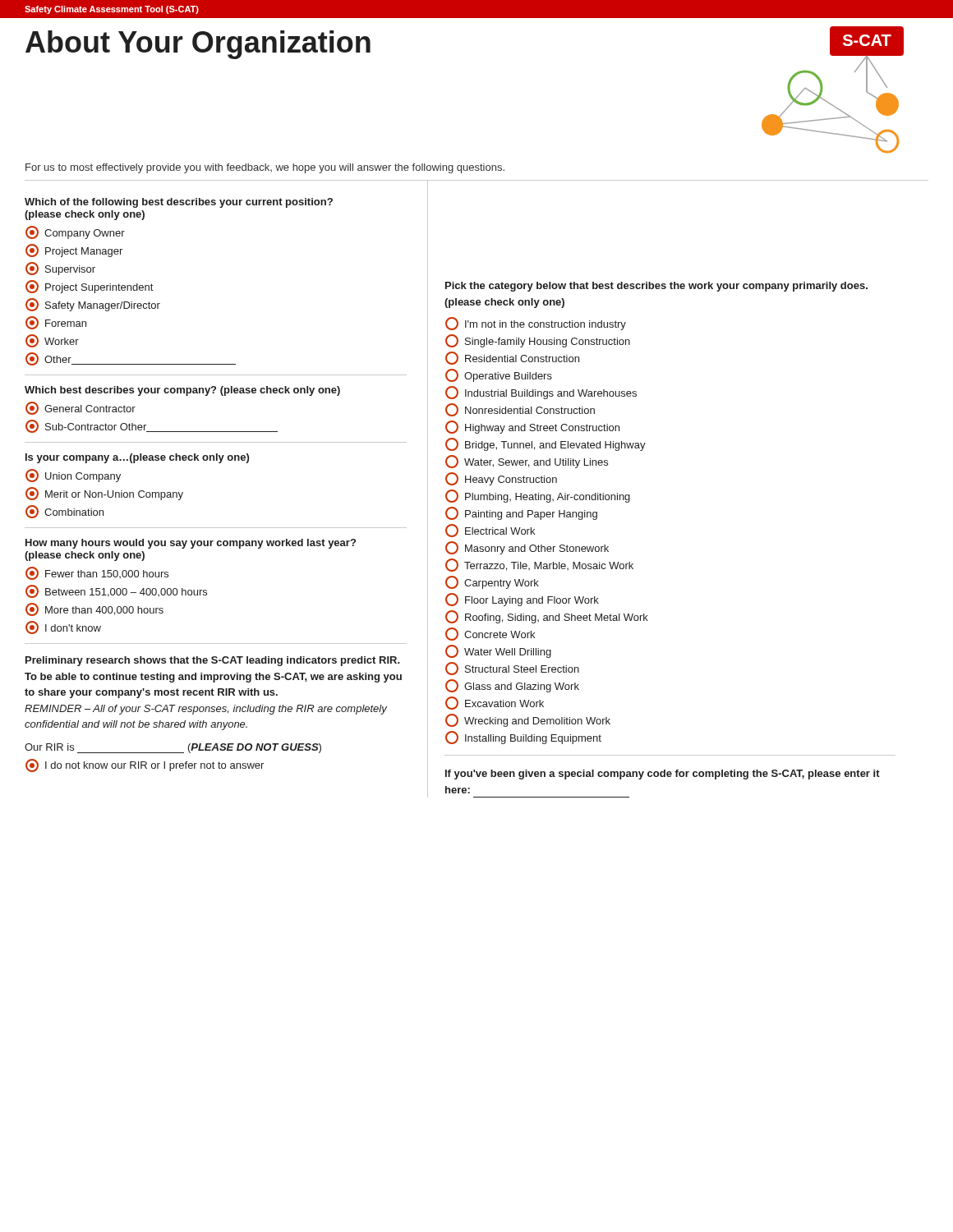Point to "Plumbing, Heating, Air-conditioning"
953x1232 pixels.
pos(537,496)
